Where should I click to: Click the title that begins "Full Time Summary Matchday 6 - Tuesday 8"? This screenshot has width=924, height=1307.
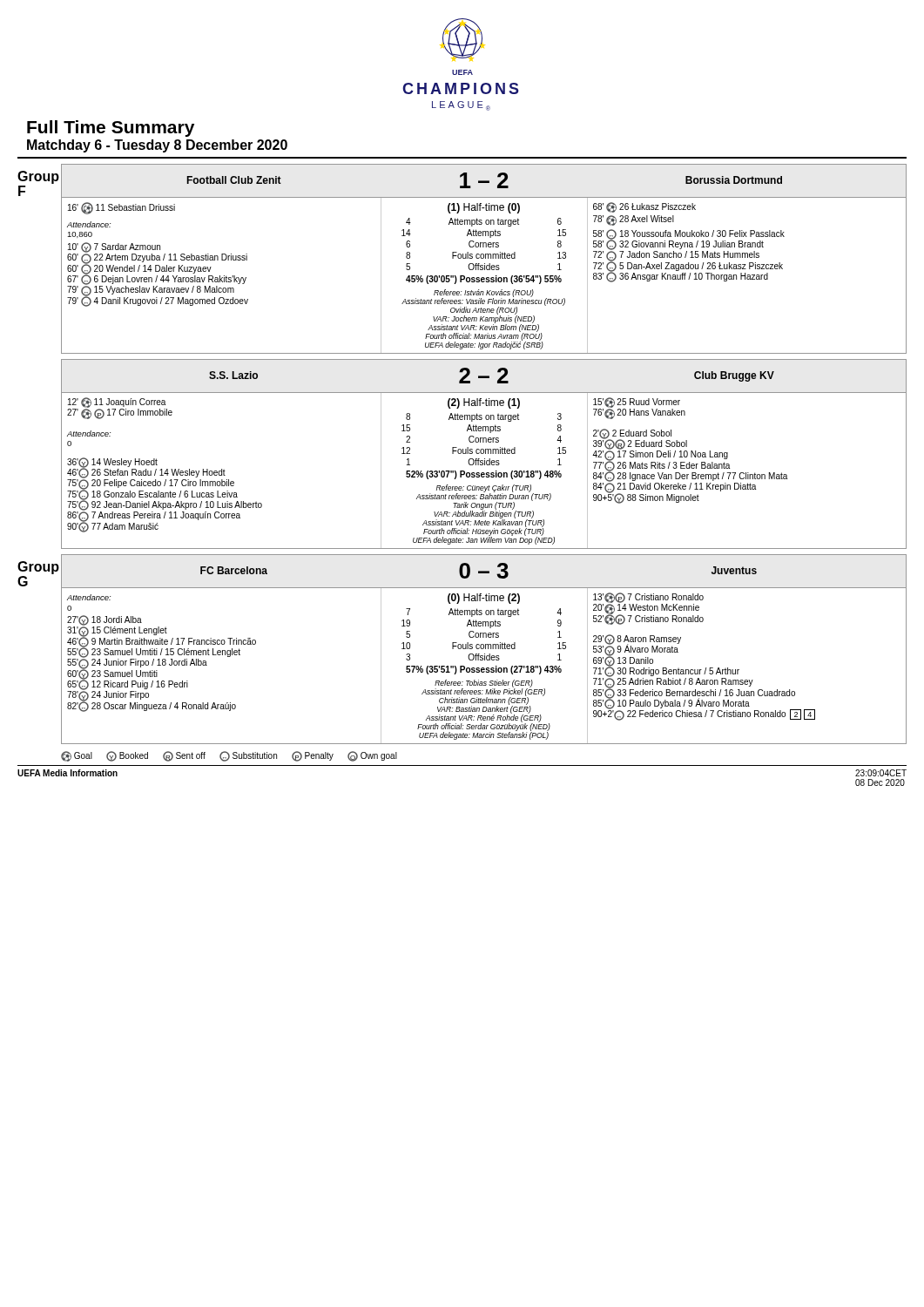click(111, 129)
